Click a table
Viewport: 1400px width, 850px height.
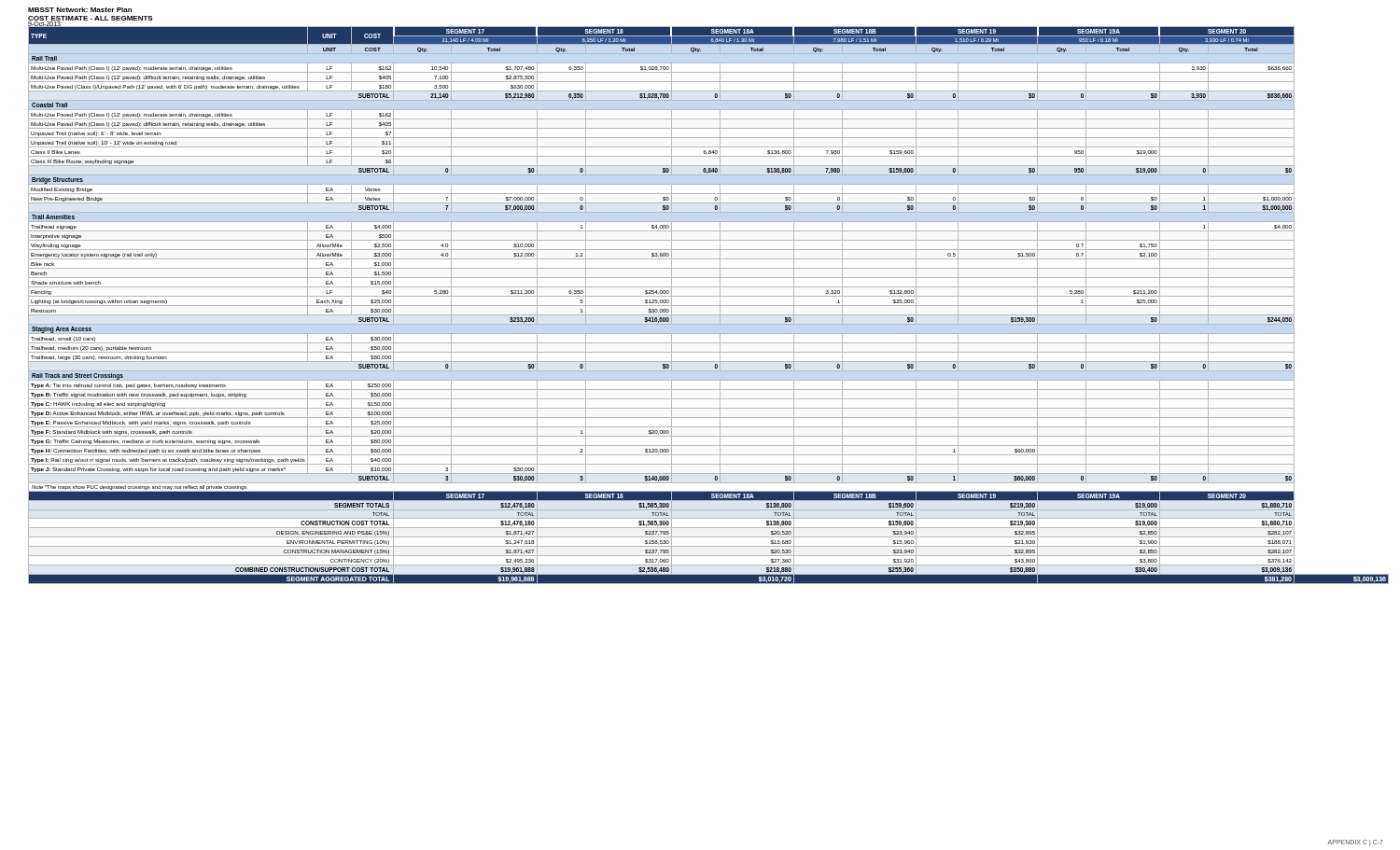point(709,305)
